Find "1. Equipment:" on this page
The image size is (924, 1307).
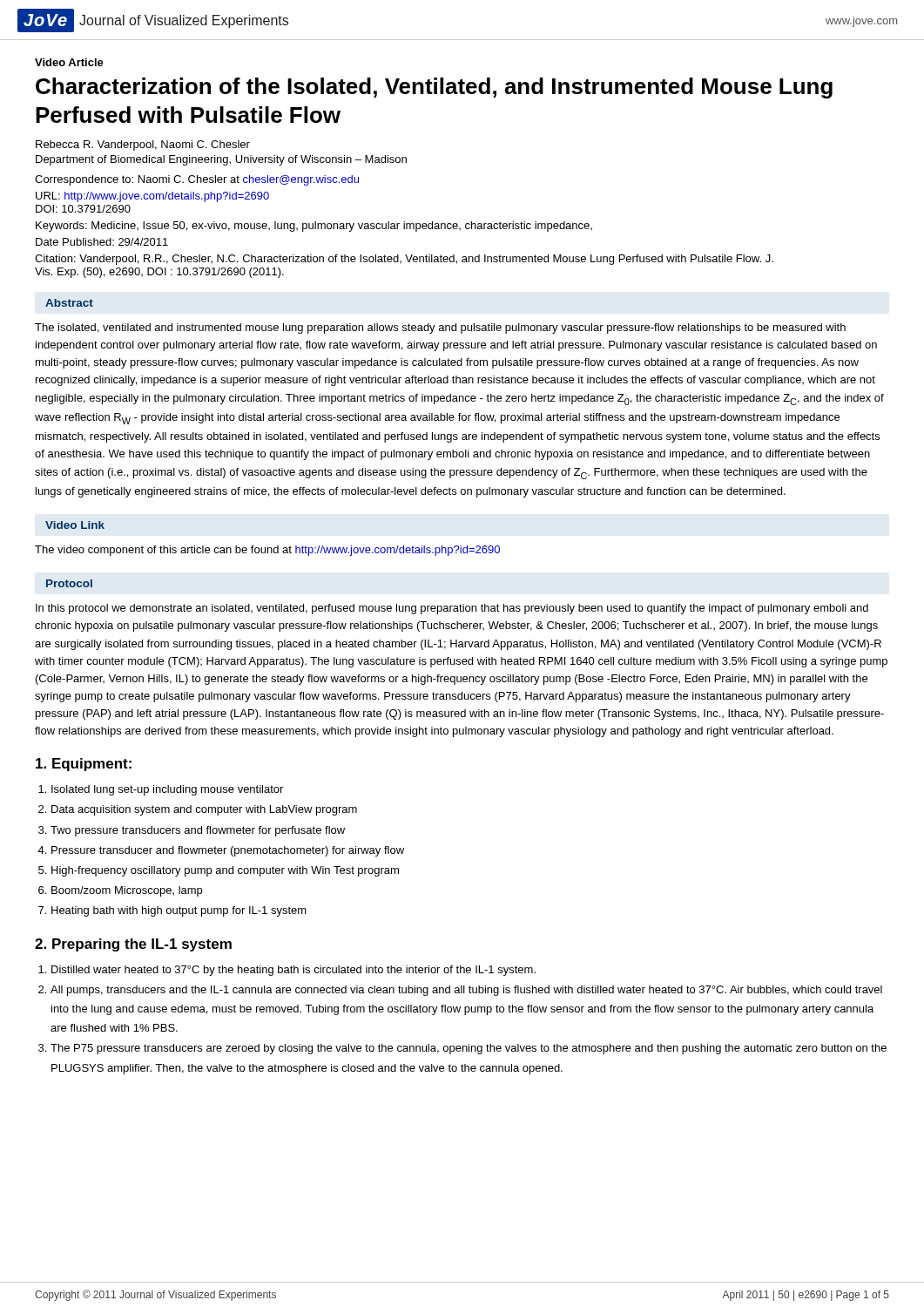click(84, 764)
